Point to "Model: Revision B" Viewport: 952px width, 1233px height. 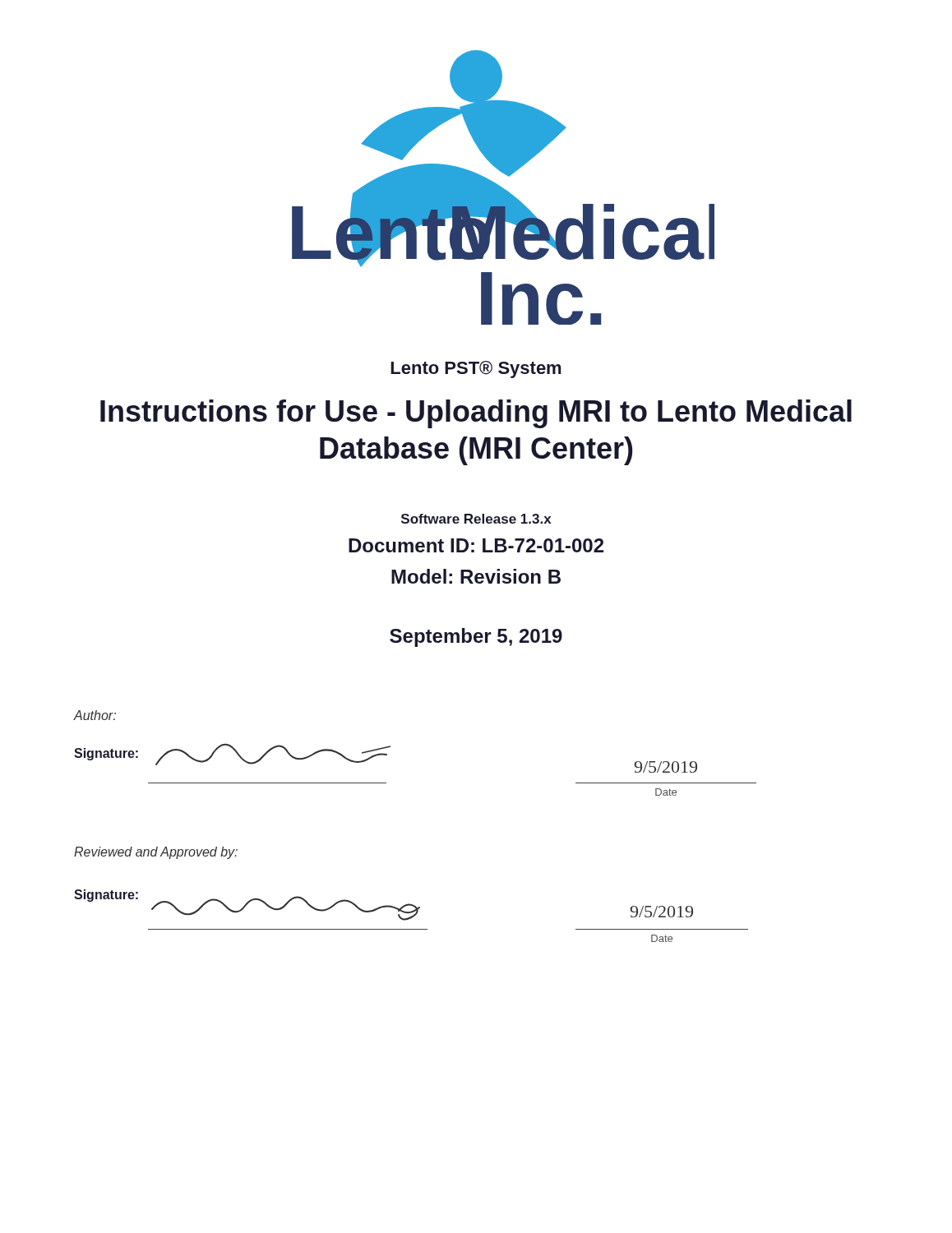coord(476,577)
